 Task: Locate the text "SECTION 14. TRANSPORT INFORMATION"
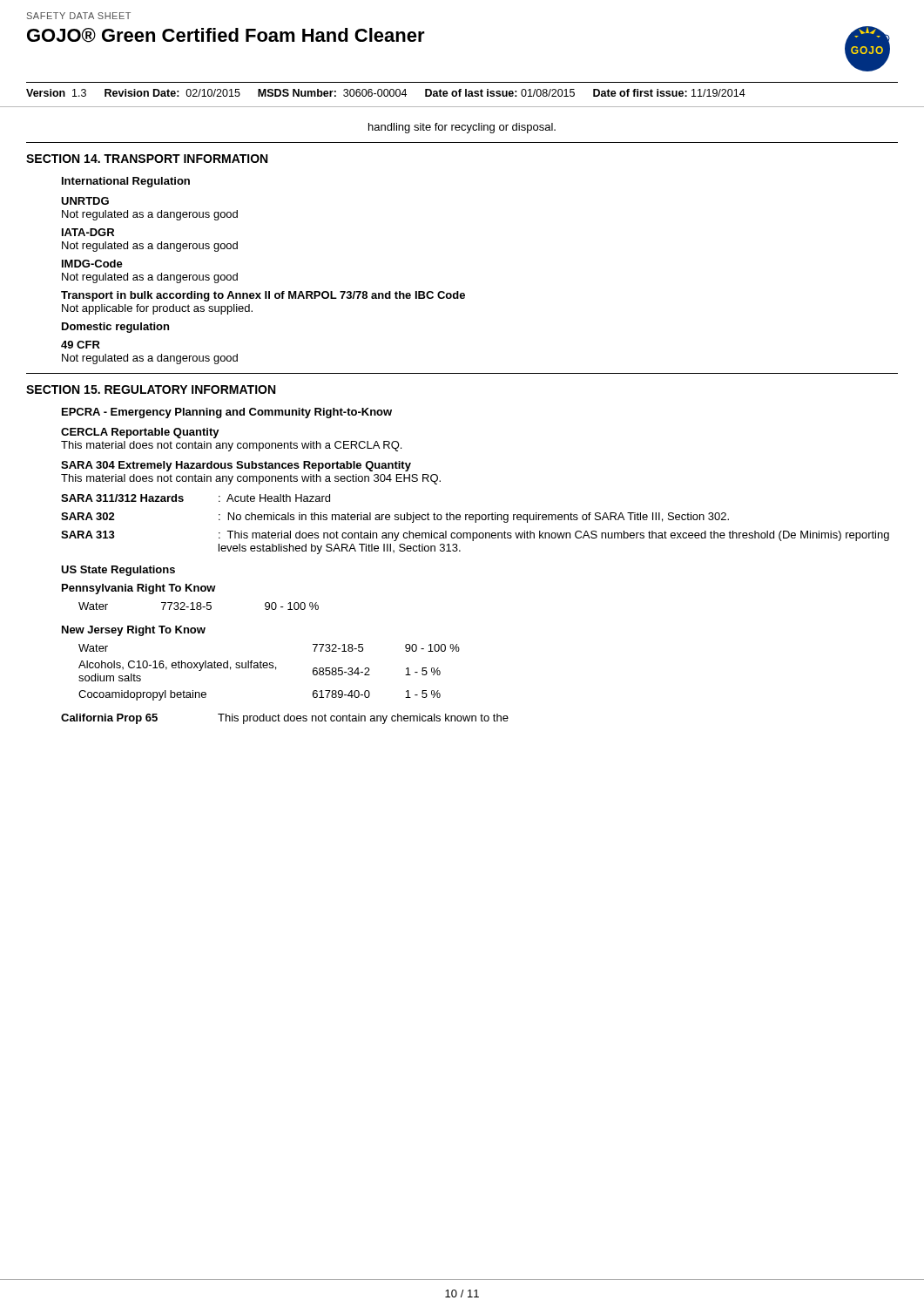coord(147,159)
